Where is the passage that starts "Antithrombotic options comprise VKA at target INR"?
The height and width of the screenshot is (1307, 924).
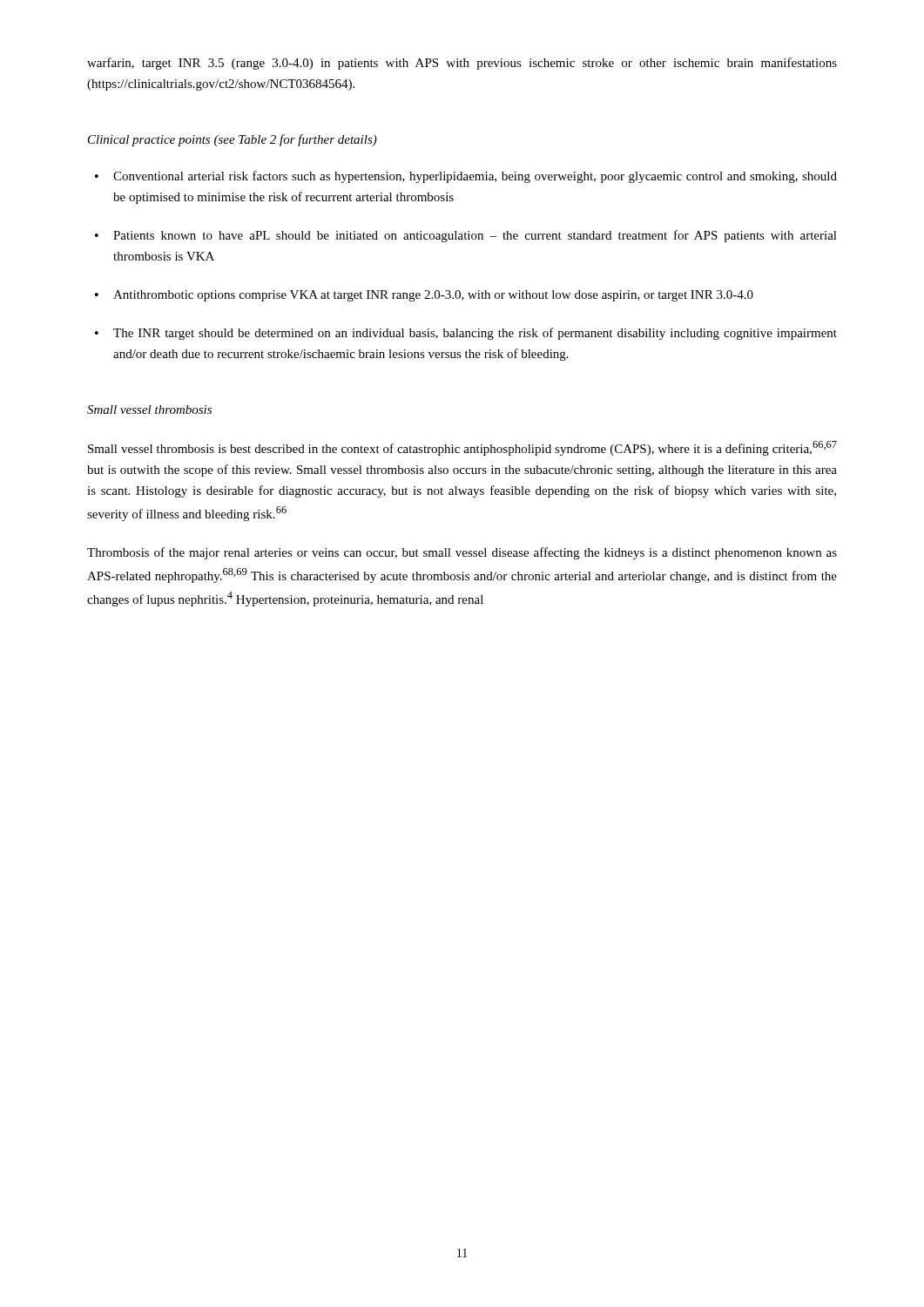[433, 295]
